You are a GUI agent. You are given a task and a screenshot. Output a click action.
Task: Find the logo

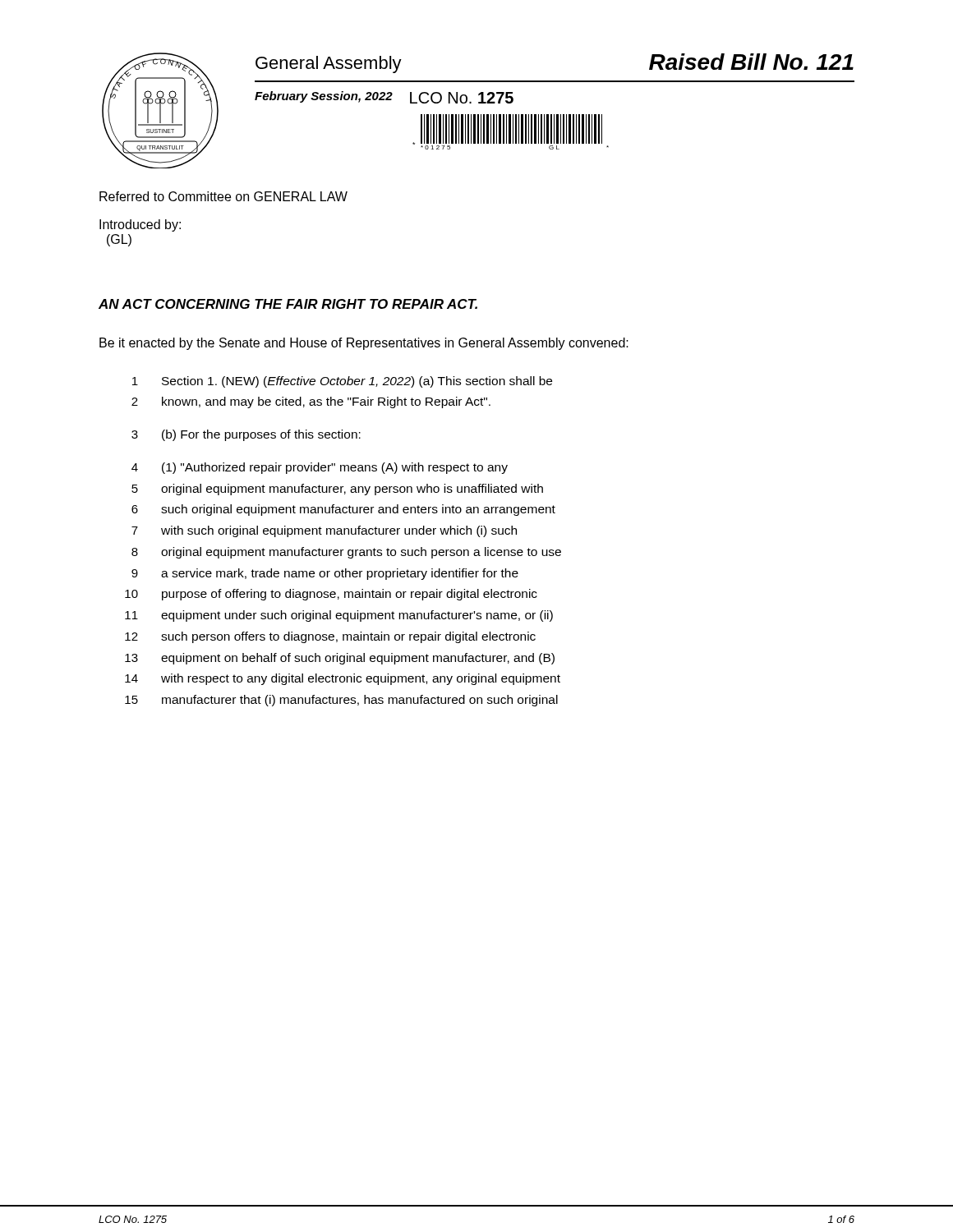(164, 110)
